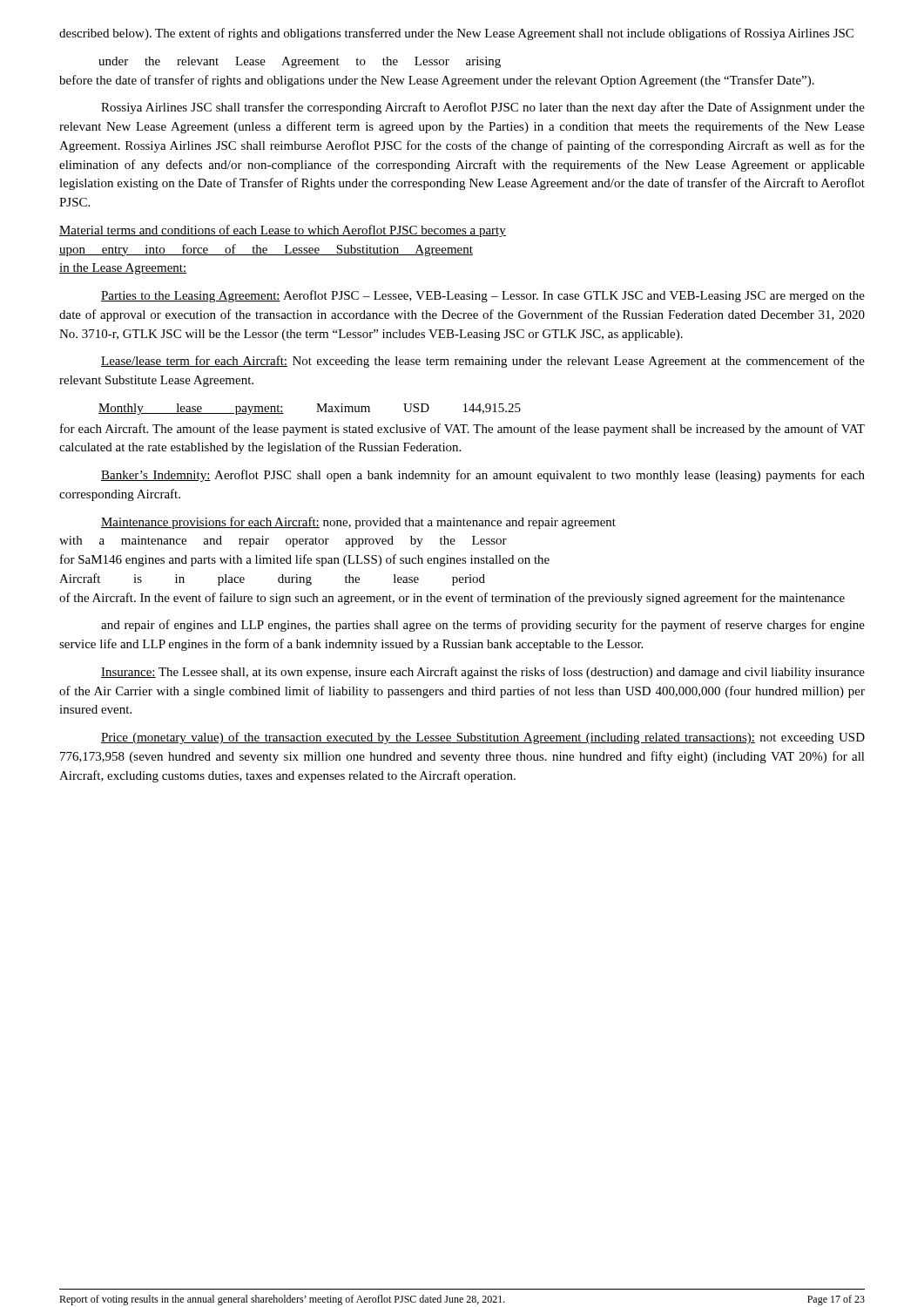The width and height of the screenshot is (924, 1307).
Task: Point to the block beginning "Rossiya Airlines JSC shall transfer the corresponding"
Action: pos(462,156)
